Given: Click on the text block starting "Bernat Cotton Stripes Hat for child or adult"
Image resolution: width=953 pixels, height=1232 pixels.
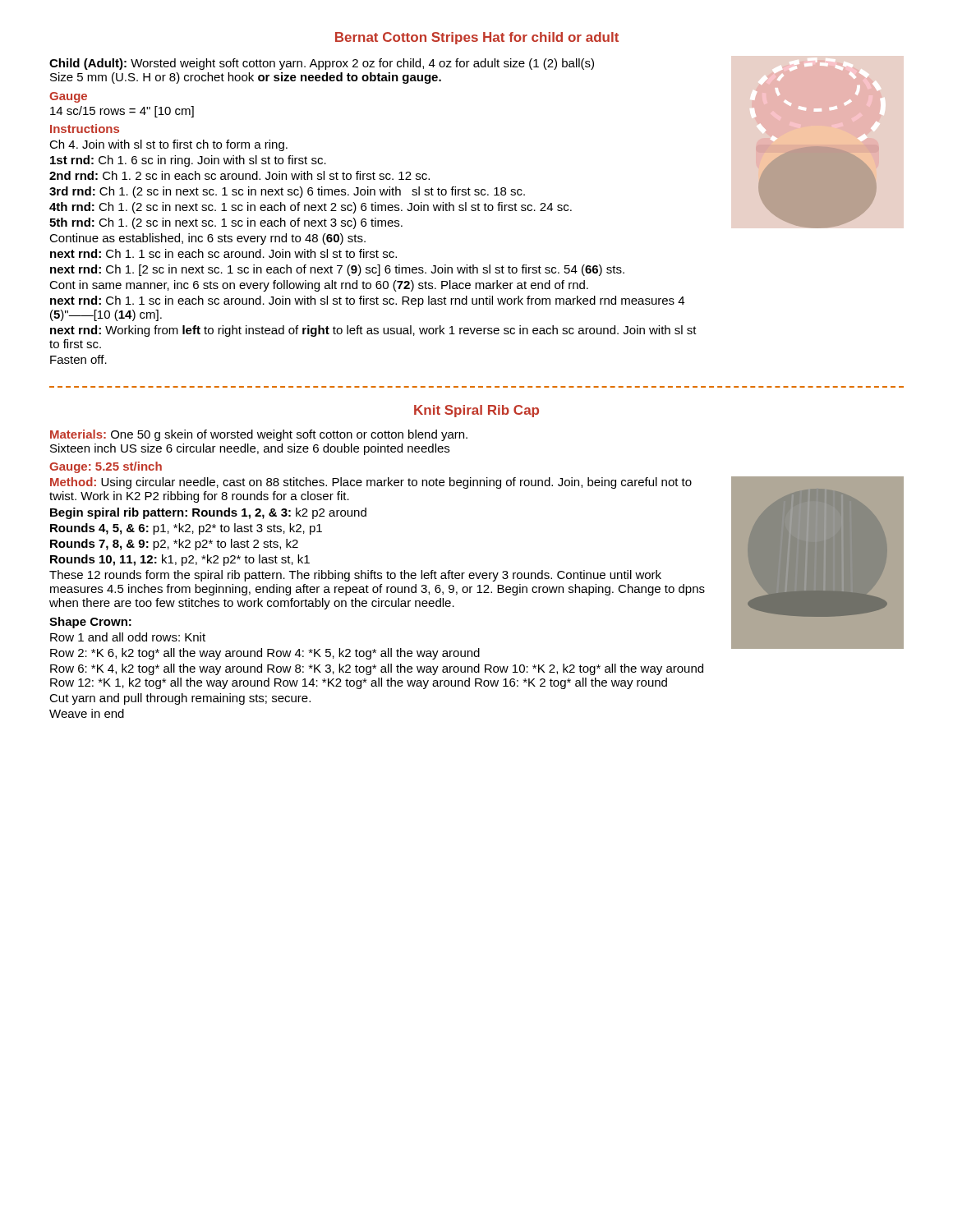Looking at the screenshot, I should coord(476,37).
